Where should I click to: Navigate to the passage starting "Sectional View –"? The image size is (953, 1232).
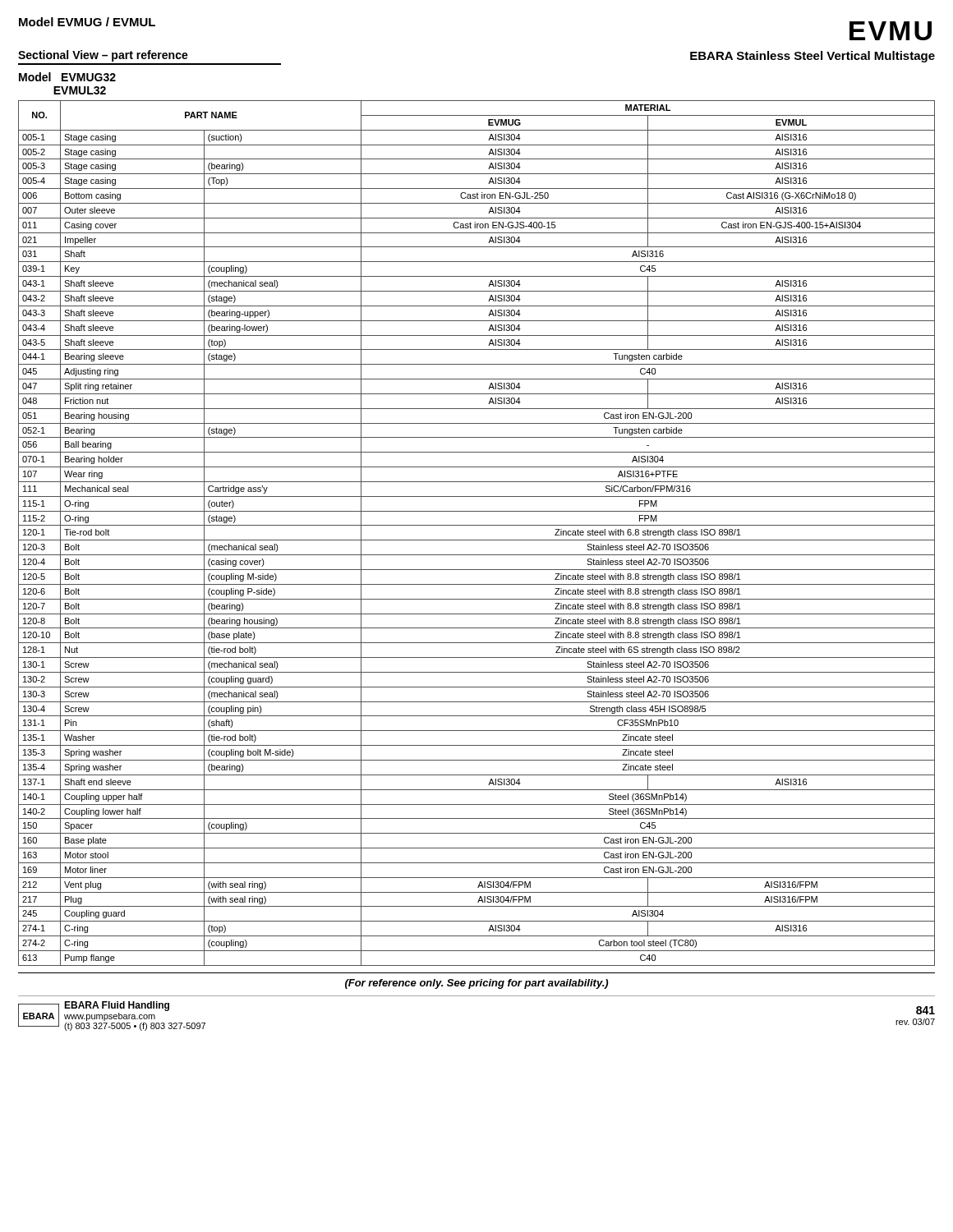pyautogui.click(x=103, y=55)
